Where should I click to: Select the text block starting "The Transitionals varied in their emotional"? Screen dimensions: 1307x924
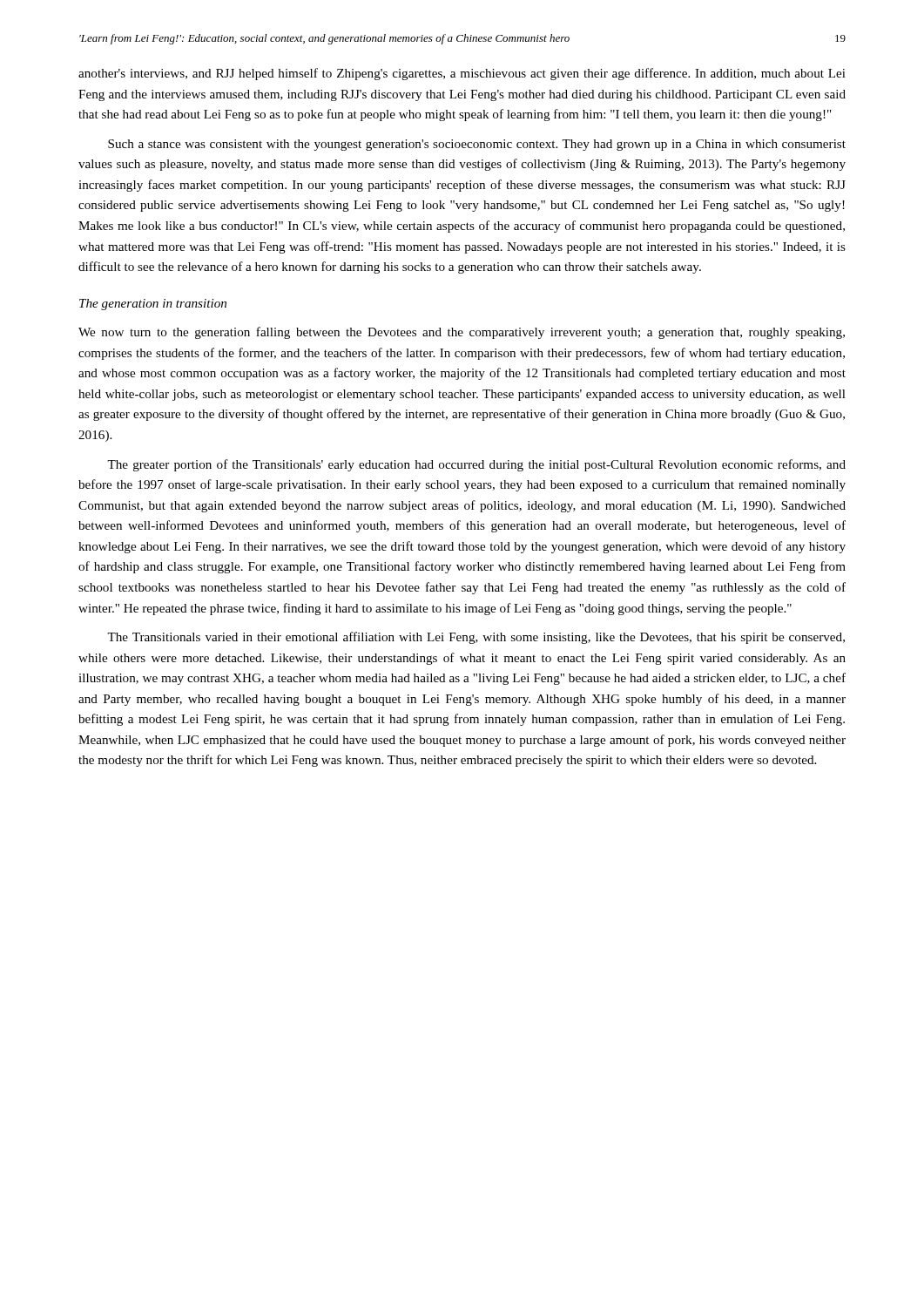[x=462, y=698]
